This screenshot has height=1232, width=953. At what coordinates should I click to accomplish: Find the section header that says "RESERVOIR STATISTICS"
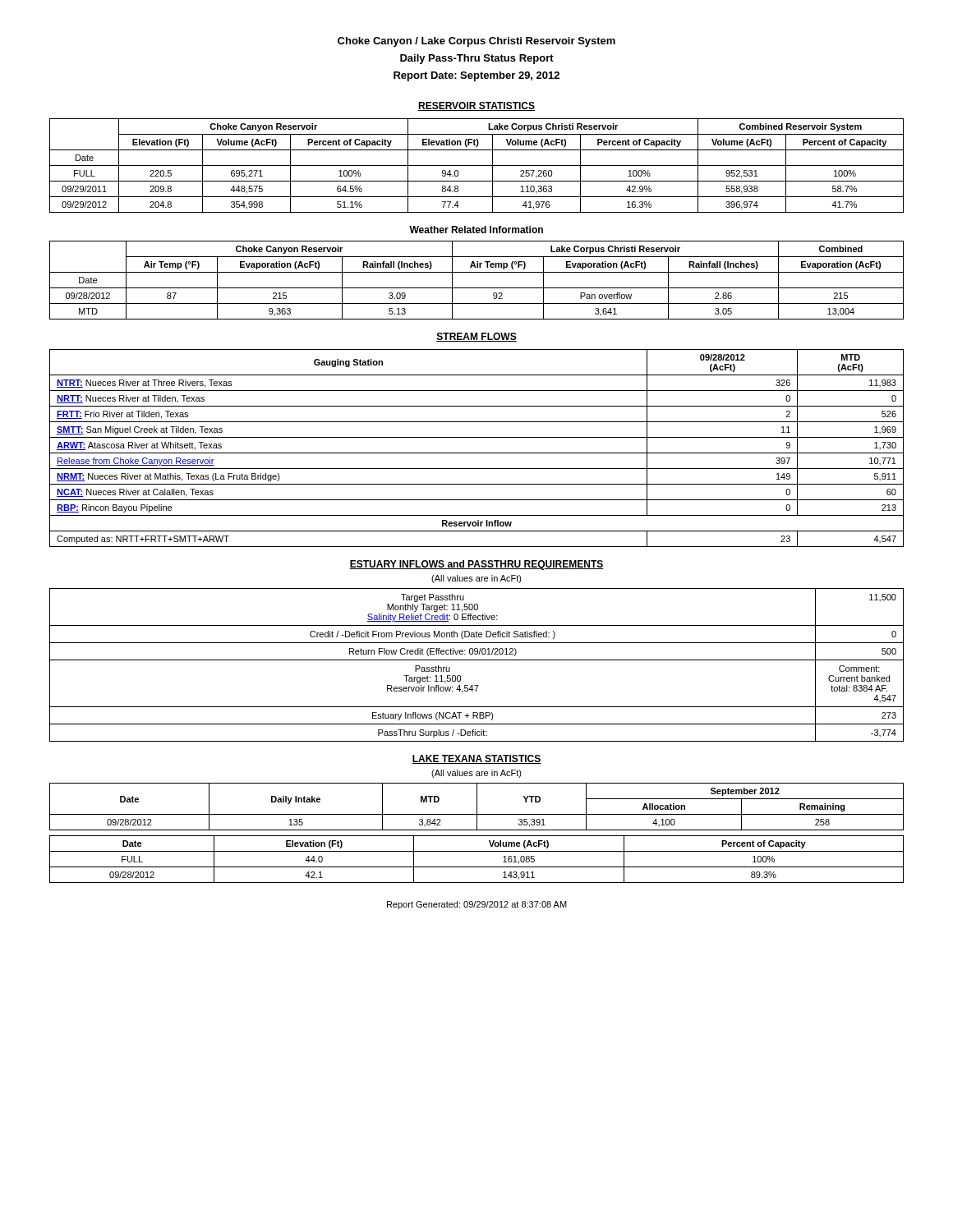[x=476, y=106]
